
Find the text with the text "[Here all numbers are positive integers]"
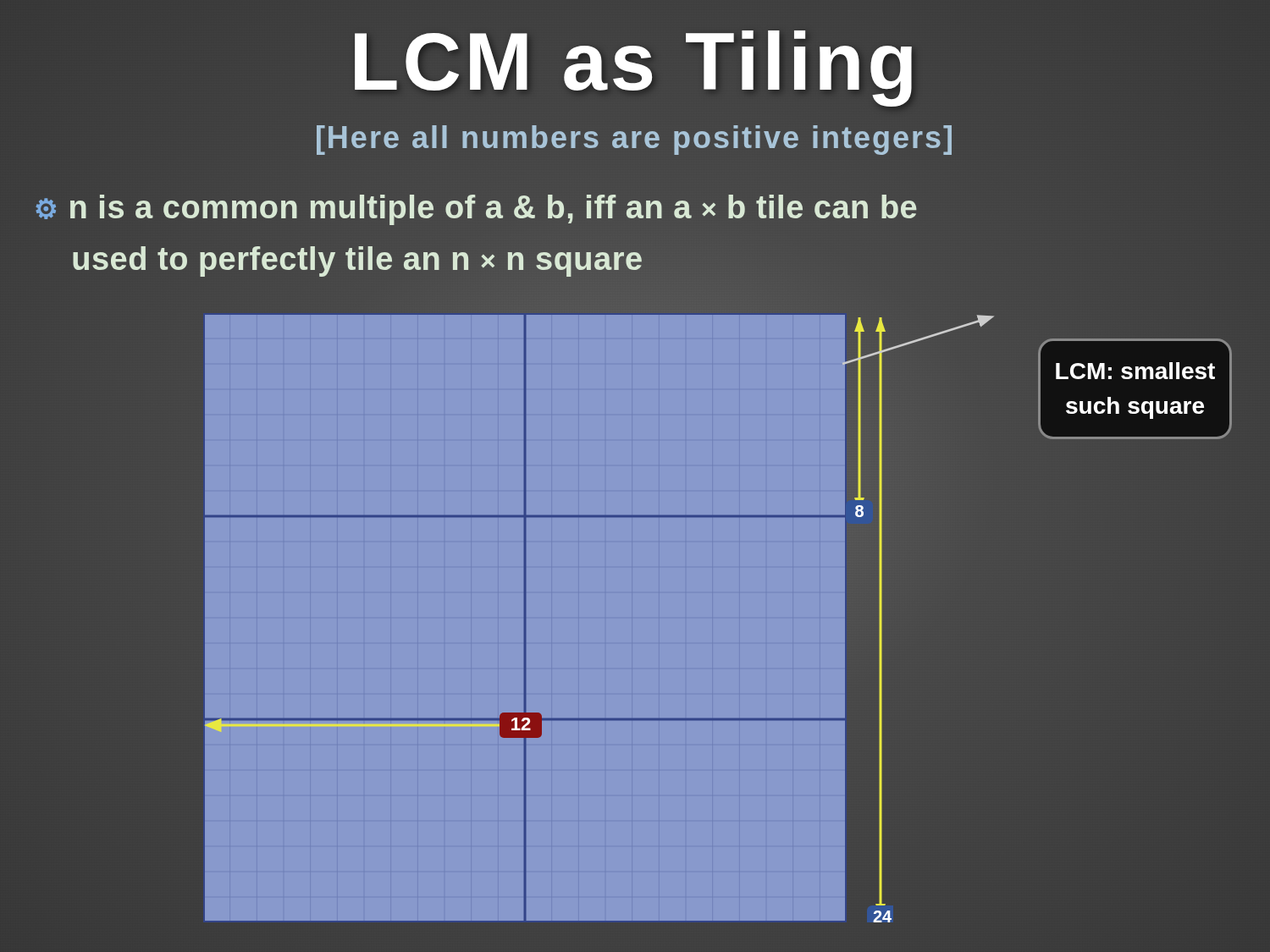point(635,138)
